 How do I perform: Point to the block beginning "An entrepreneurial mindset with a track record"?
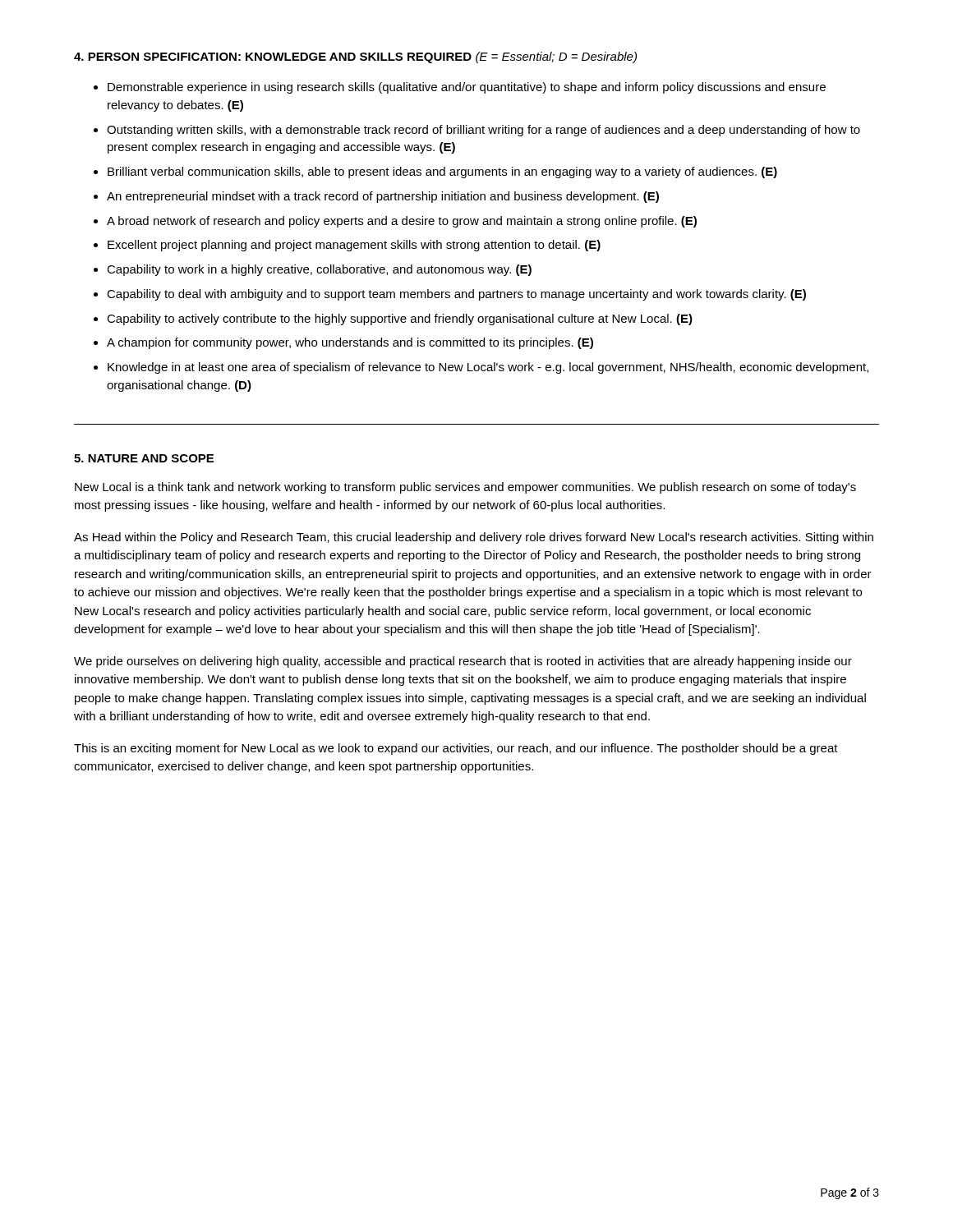pos(383,196)
